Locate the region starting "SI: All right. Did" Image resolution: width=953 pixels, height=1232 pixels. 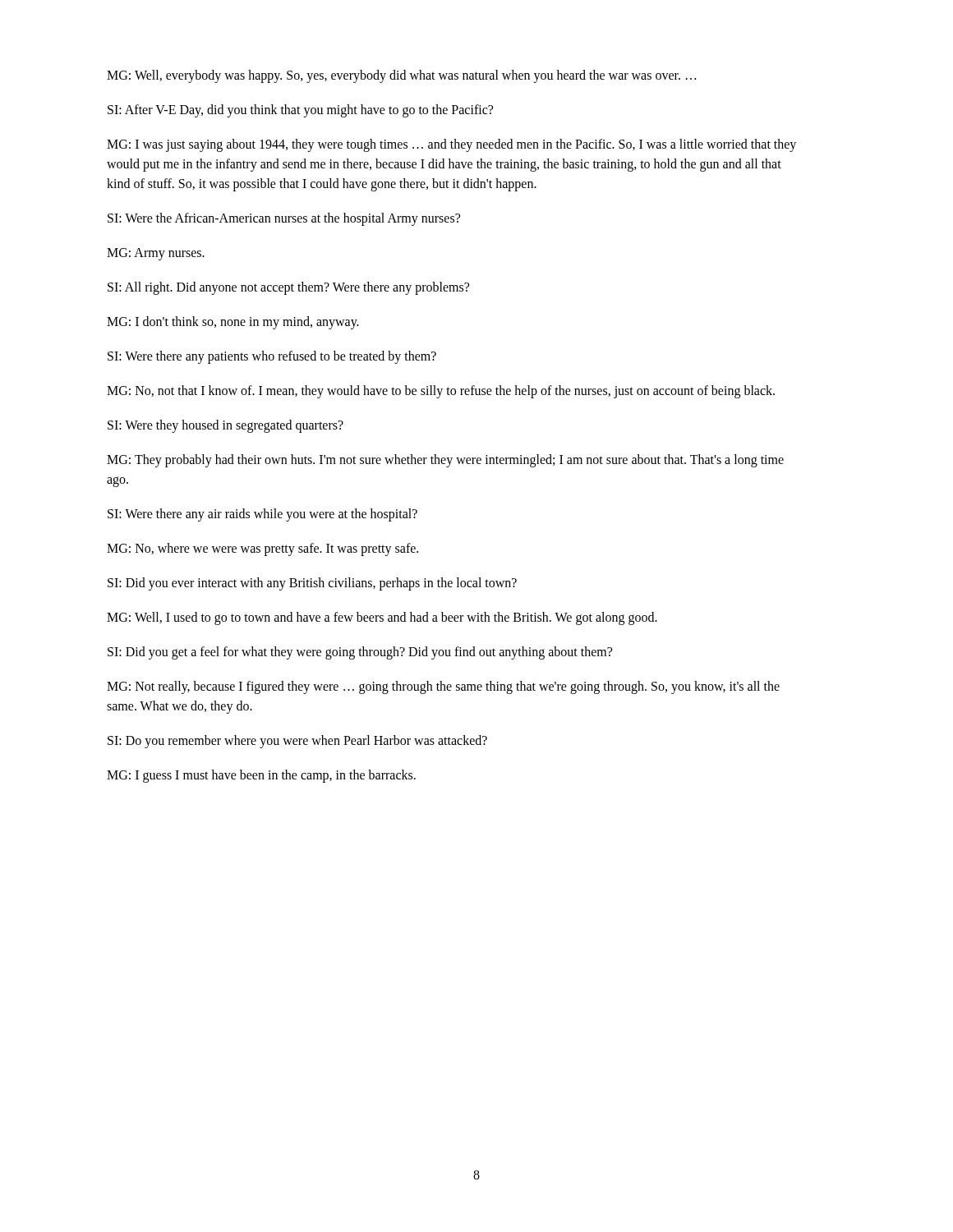(x=288, y=287)
